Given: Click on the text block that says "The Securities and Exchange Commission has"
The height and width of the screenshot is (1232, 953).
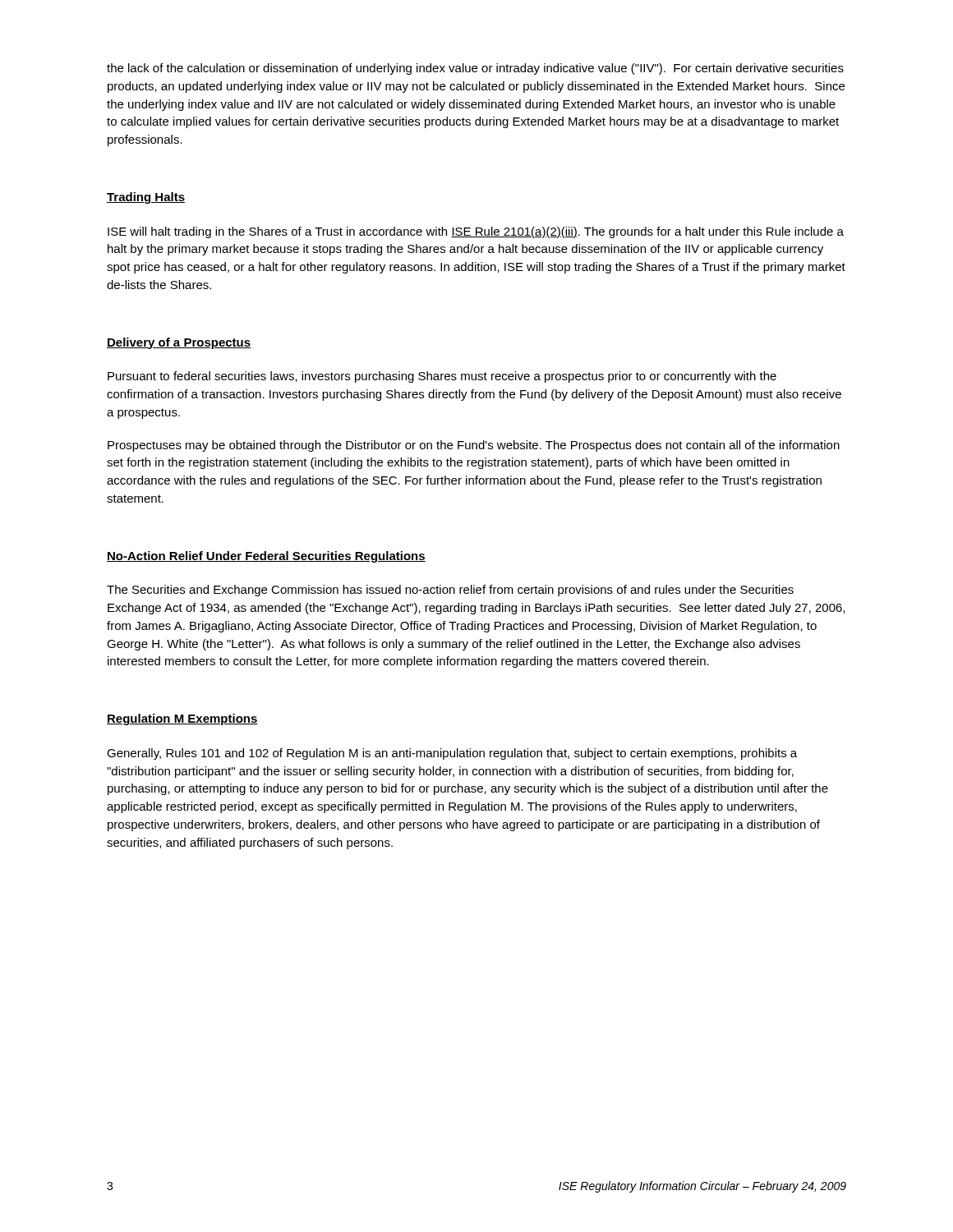Looking at the screenshot, I should (x=476, y=625).
